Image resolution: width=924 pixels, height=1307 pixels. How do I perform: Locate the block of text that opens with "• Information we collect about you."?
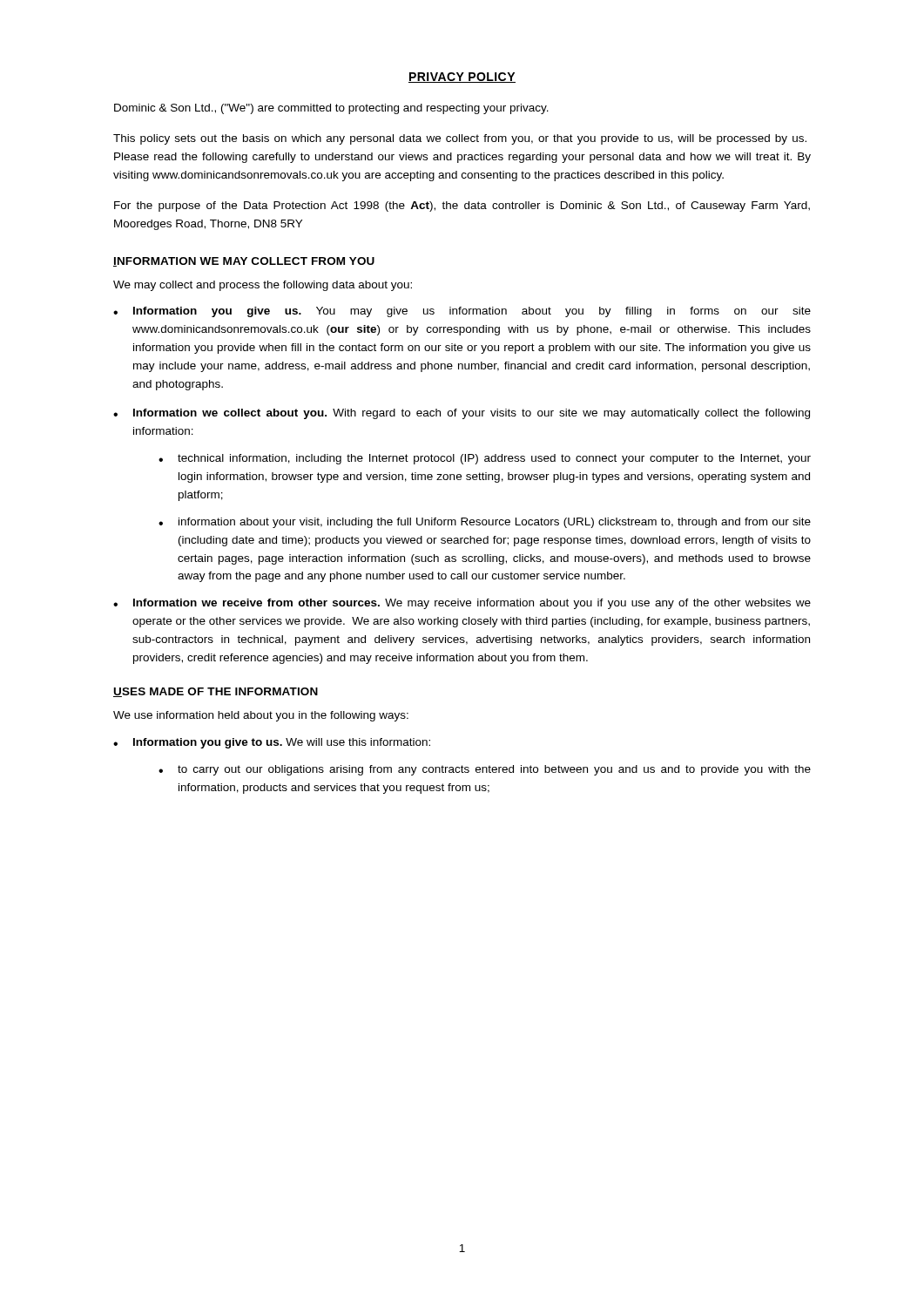tap(462, 414)
